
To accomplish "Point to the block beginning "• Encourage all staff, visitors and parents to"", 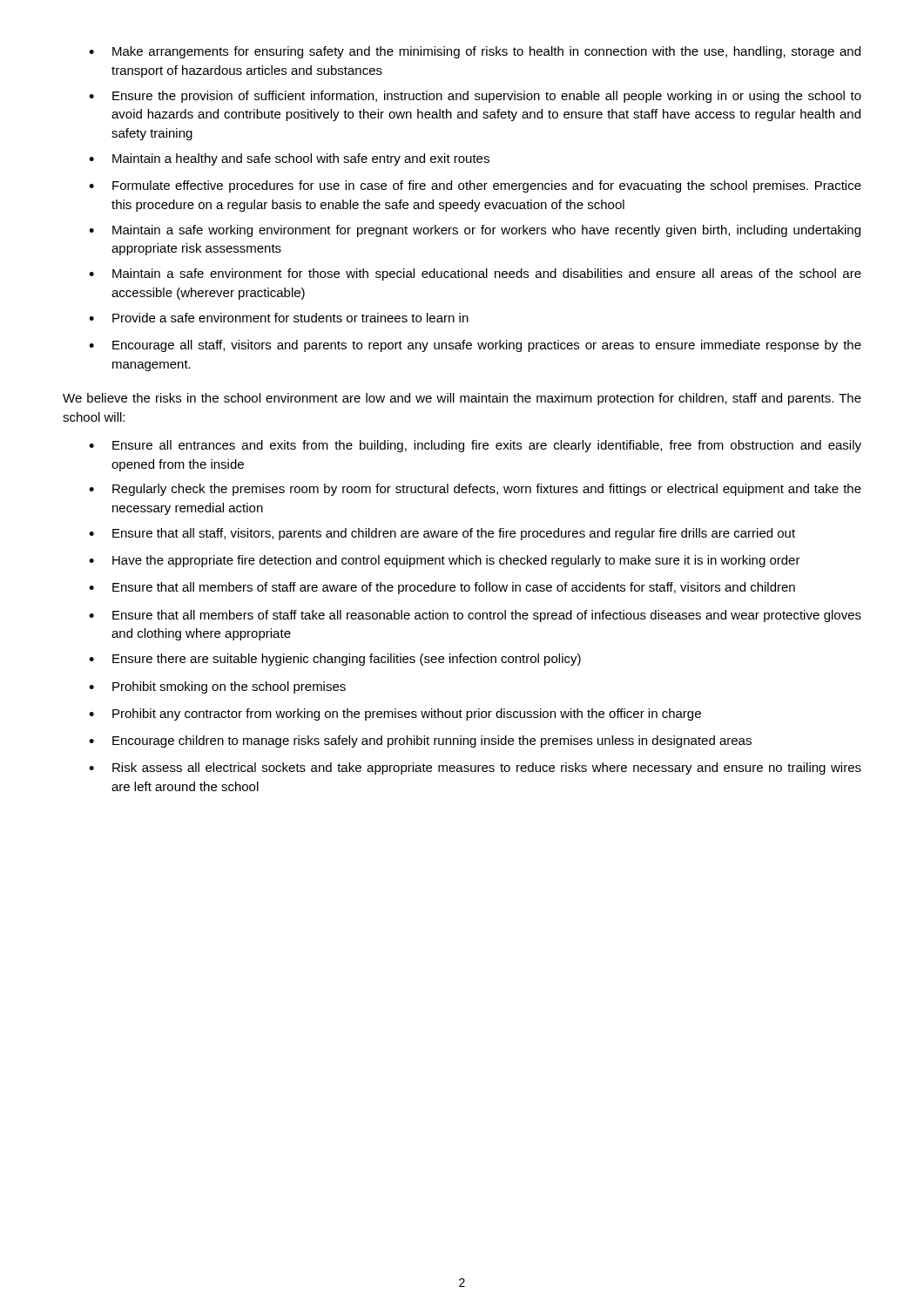I will click(475, 354).
